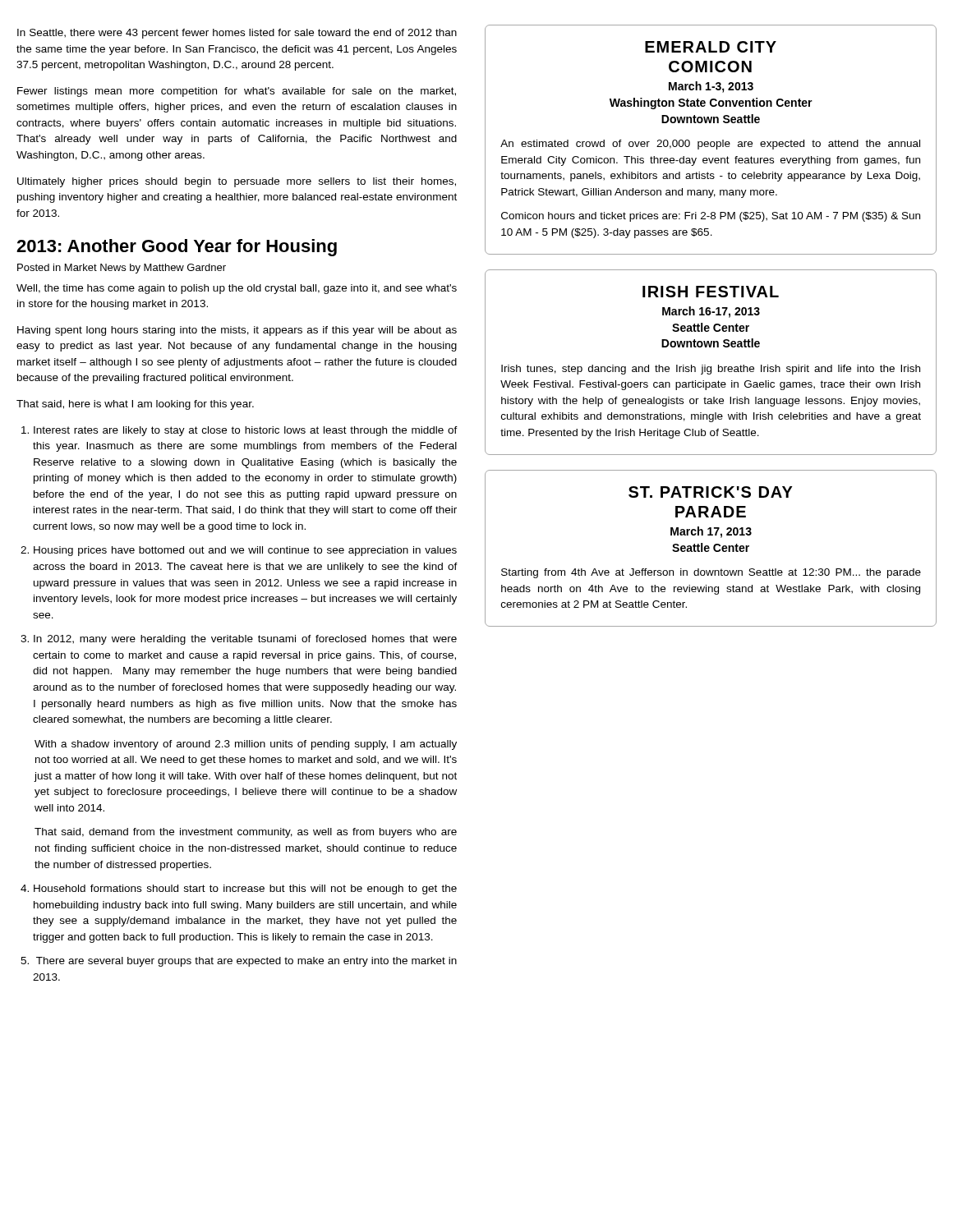Navigate to the region starting "2013: Another Good Year for Housing"
This screenshot has height=1232, width=953.
pyautogui.click(x=177, y=246)
